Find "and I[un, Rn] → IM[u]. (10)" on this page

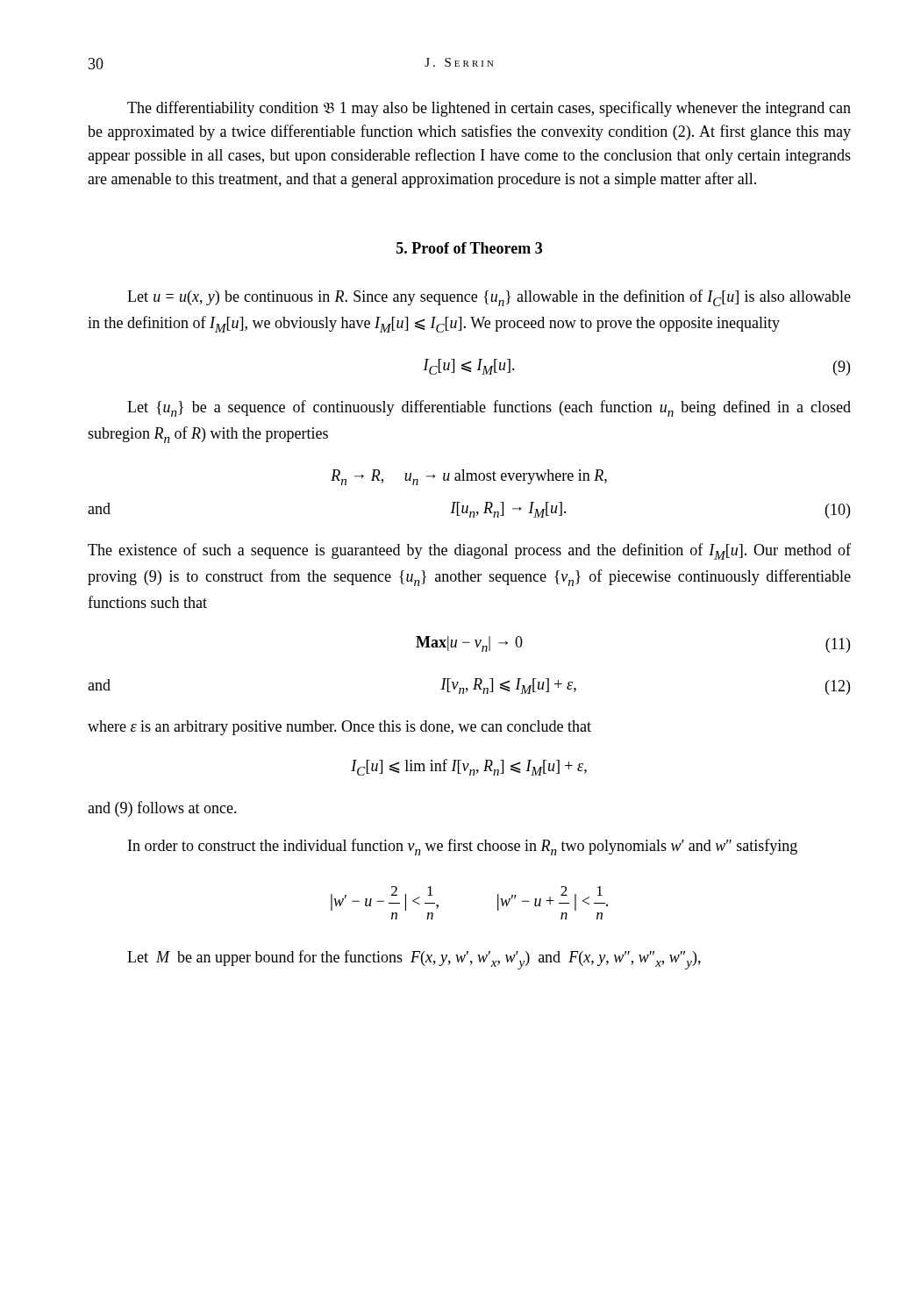pos(469,509)
